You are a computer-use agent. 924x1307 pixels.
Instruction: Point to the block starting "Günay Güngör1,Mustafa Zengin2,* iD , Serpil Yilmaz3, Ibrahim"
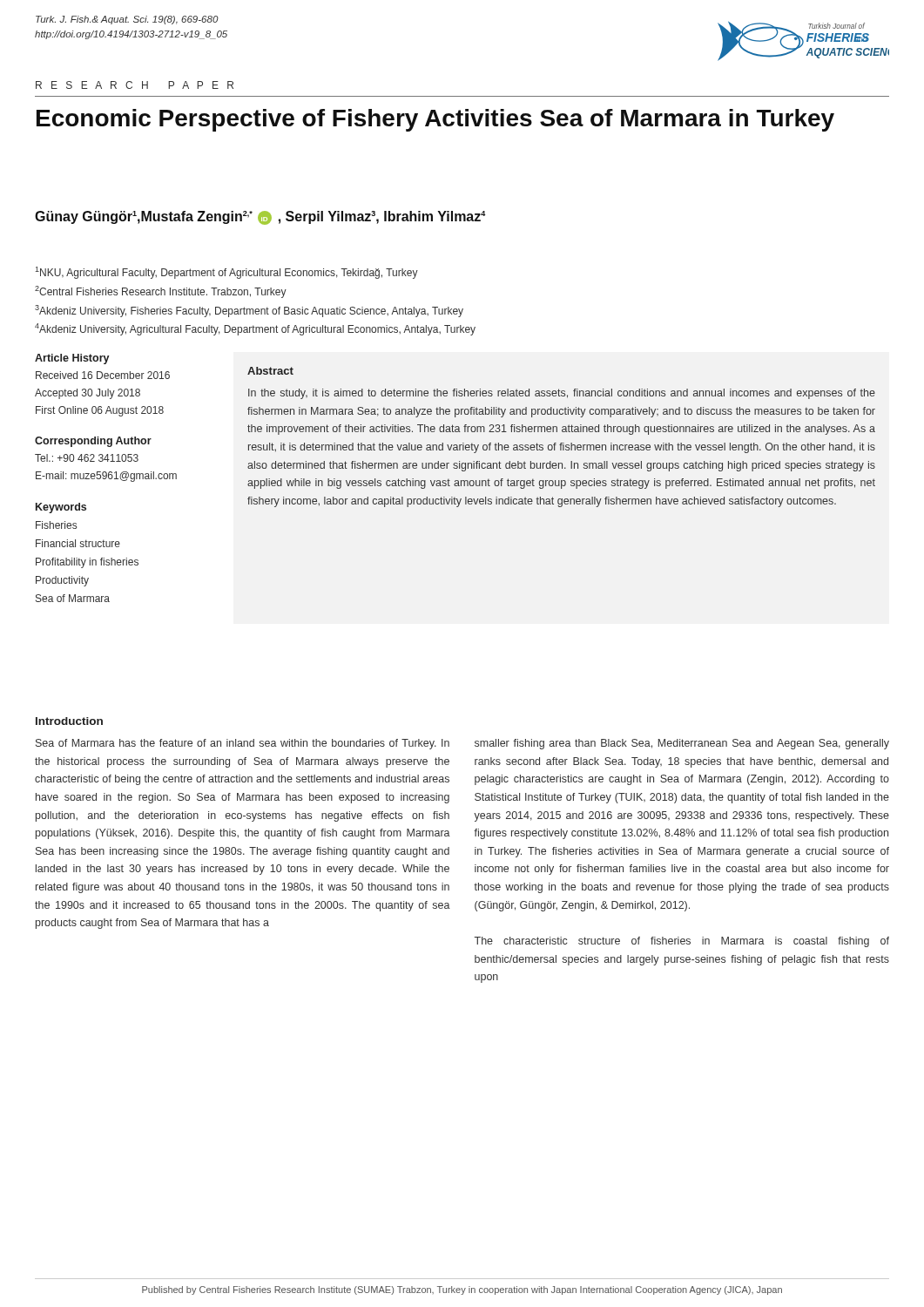click(260, 217)
